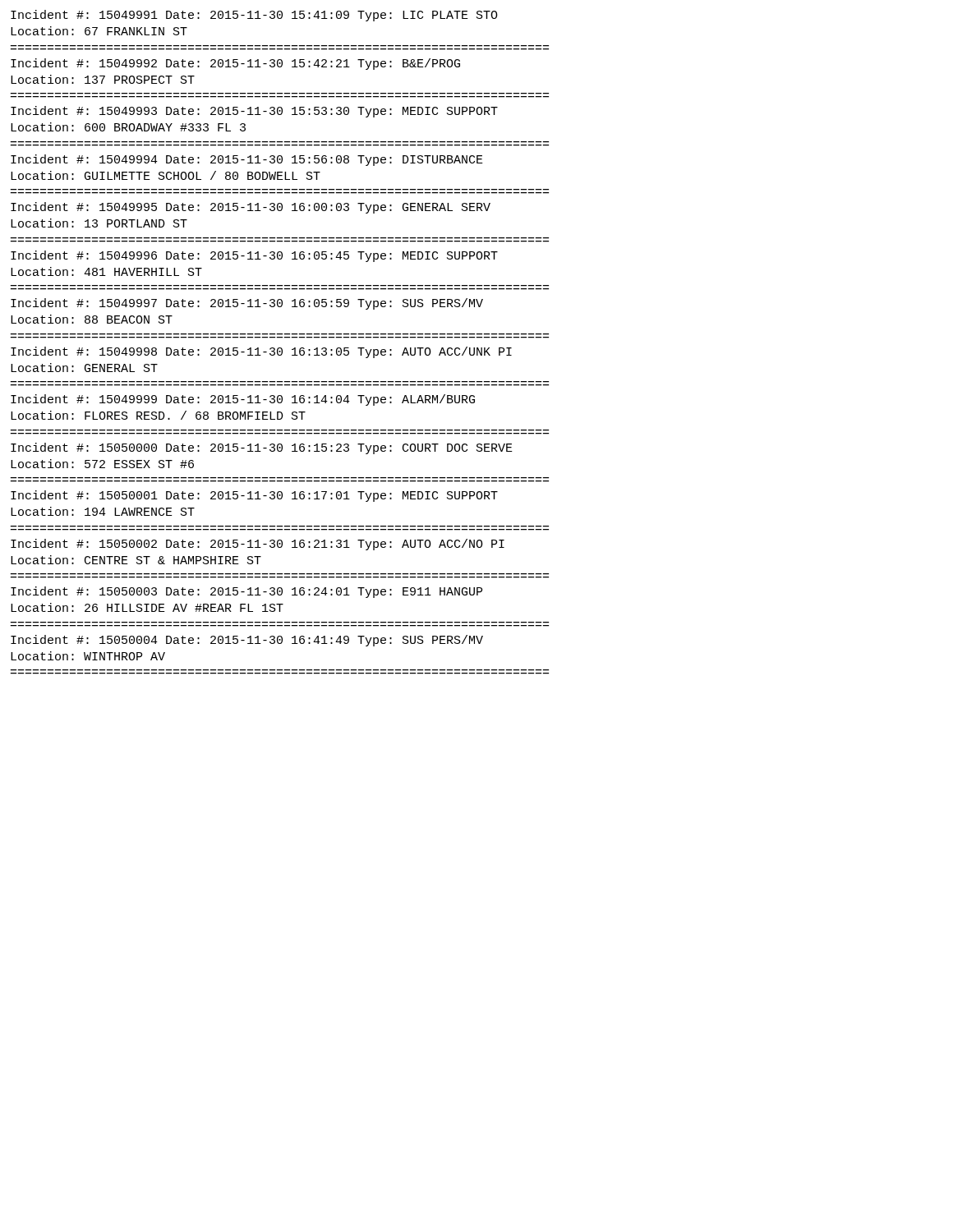The height and width of the screenshot is (1232, 953).
Task: Click on the text block starting "Incident #: 15050003 Date: 2015-11-30 16:24:01 Type: E911"
Action: point(476,601)
